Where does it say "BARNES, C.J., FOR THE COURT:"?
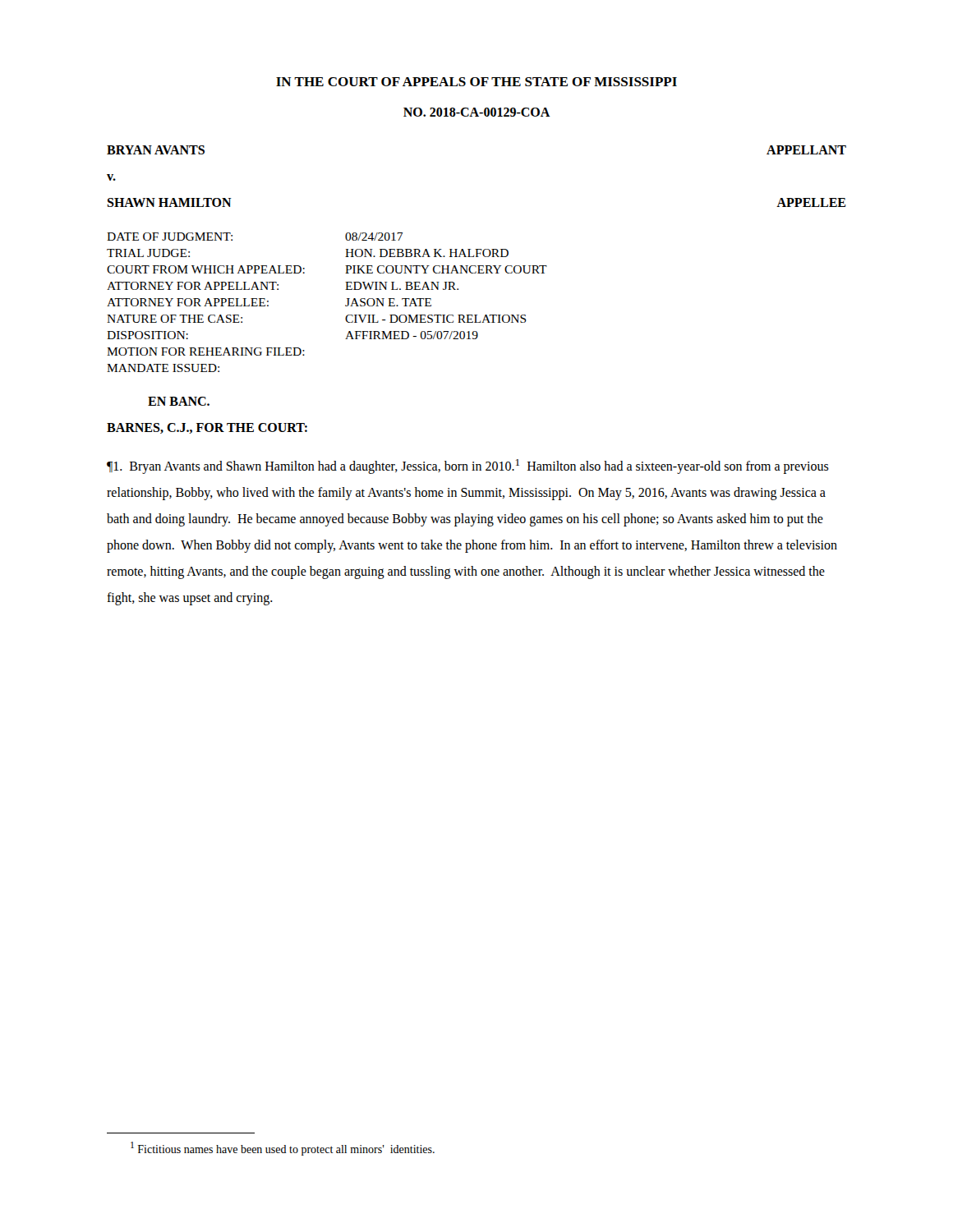 pos(208,428)
